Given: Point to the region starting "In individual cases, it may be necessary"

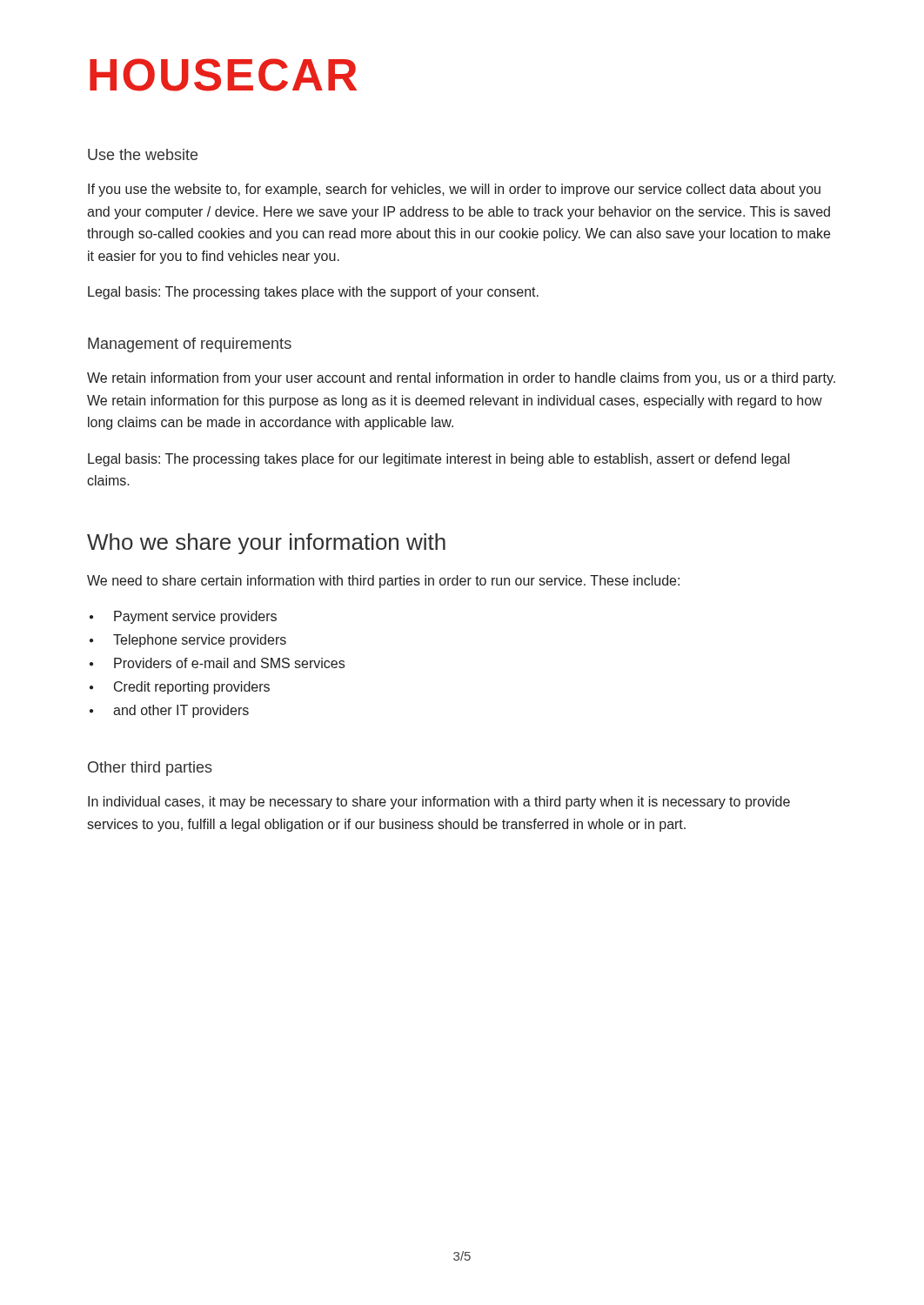Looking at the screenshot, I should tap(462, 813).
